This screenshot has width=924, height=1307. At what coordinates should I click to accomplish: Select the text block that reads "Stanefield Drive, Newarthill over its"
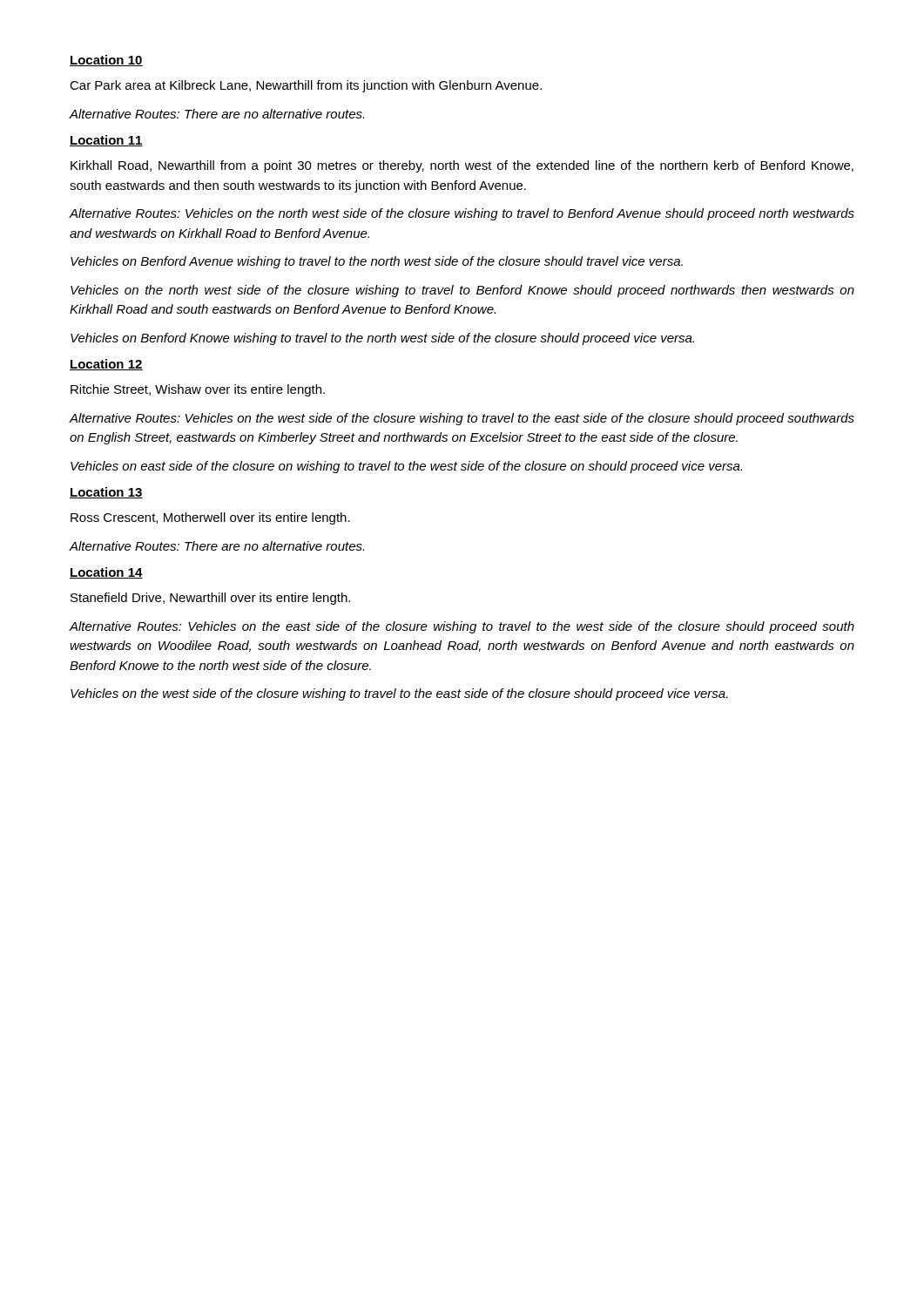(211, 597)
